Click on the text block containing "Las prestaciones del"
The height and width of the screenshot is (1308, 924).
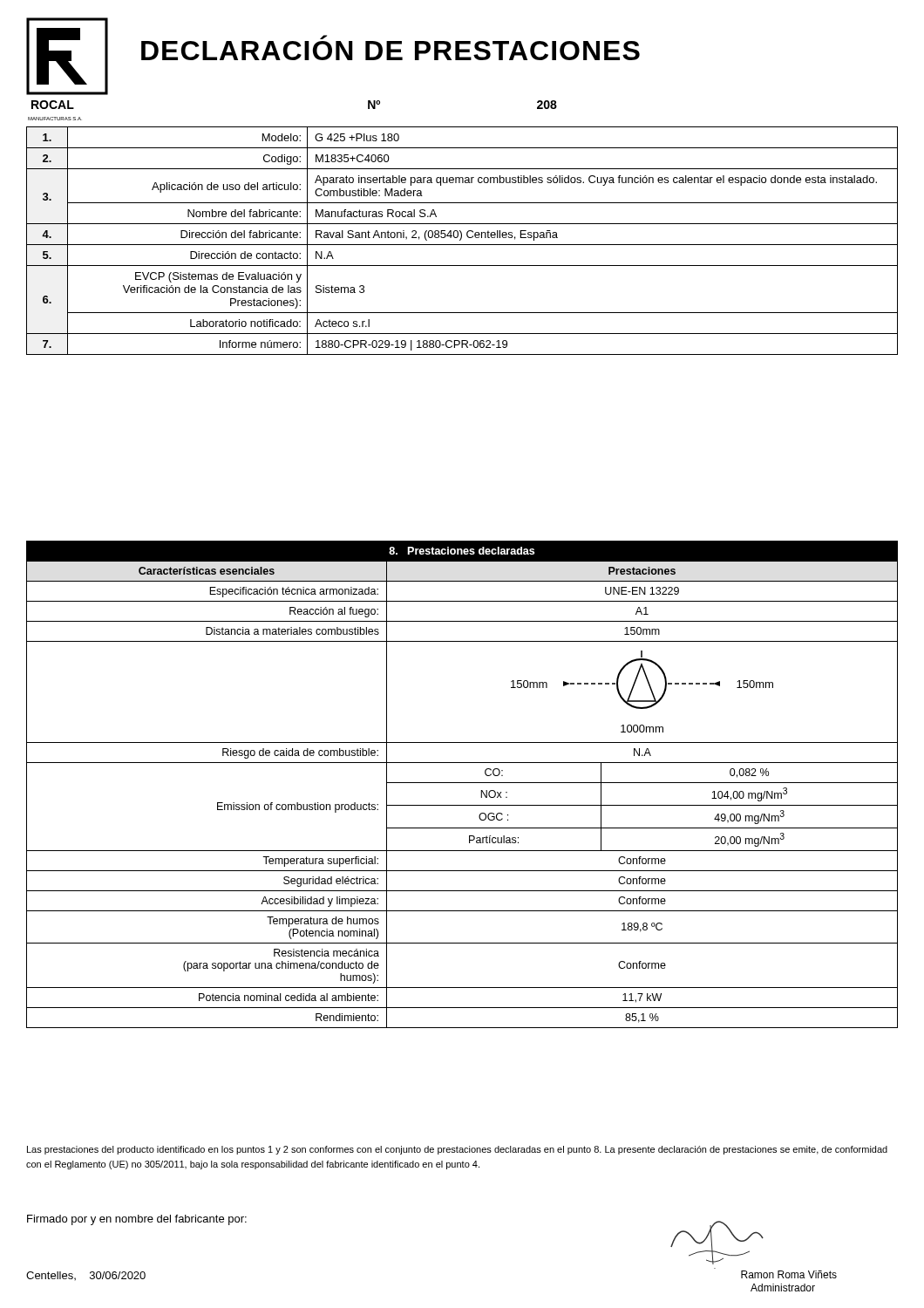point(457,1157)
